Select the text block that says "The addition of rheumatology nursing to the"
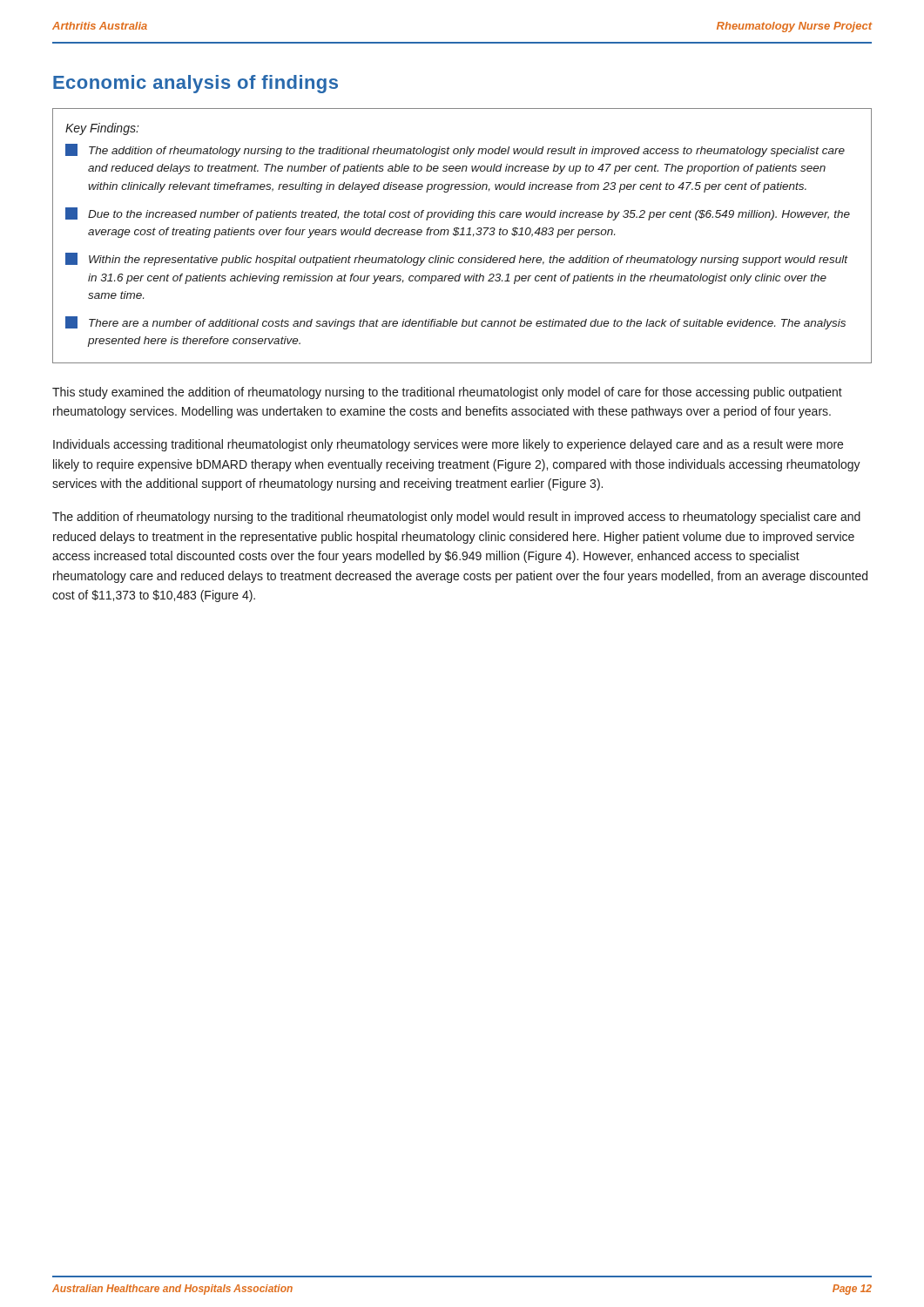This screenshot has width=924, height=1307. [x=460, y=556]
